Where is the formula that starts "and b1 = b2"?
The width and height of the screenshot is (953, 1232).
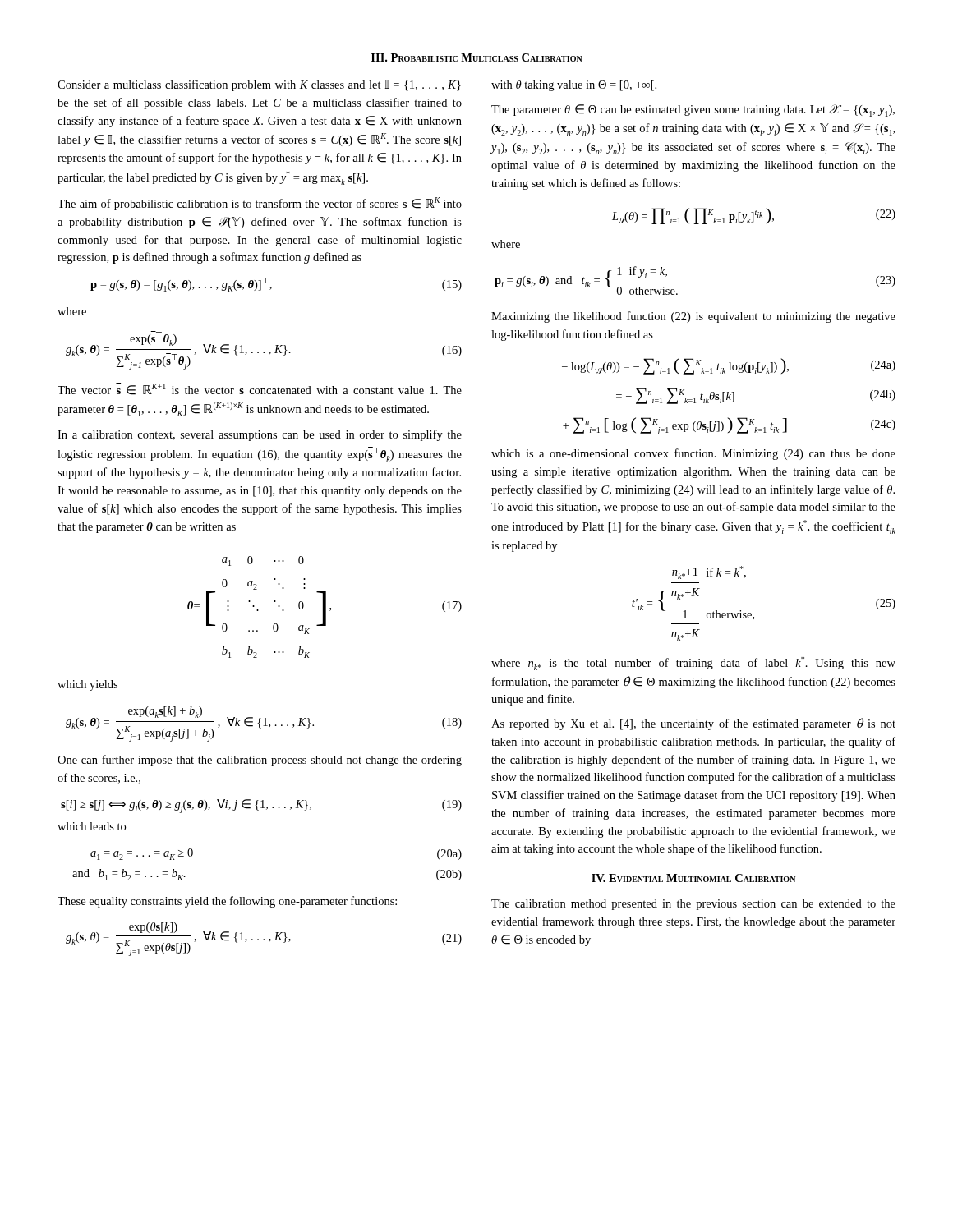click(x=106, y=875)
